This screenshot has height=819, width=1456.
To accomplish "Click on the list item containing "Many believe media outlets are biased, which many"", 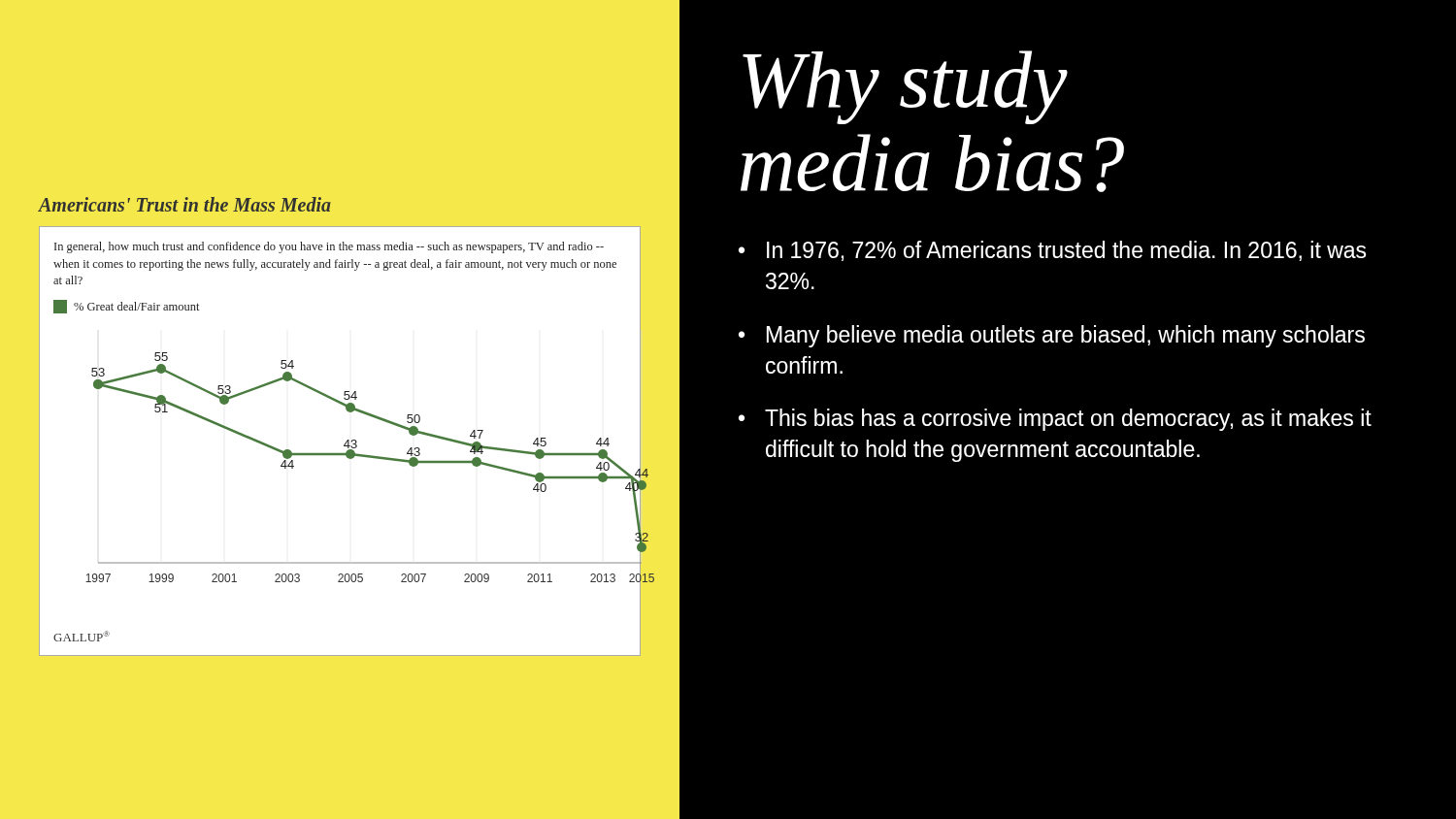I will point(1065,350).
